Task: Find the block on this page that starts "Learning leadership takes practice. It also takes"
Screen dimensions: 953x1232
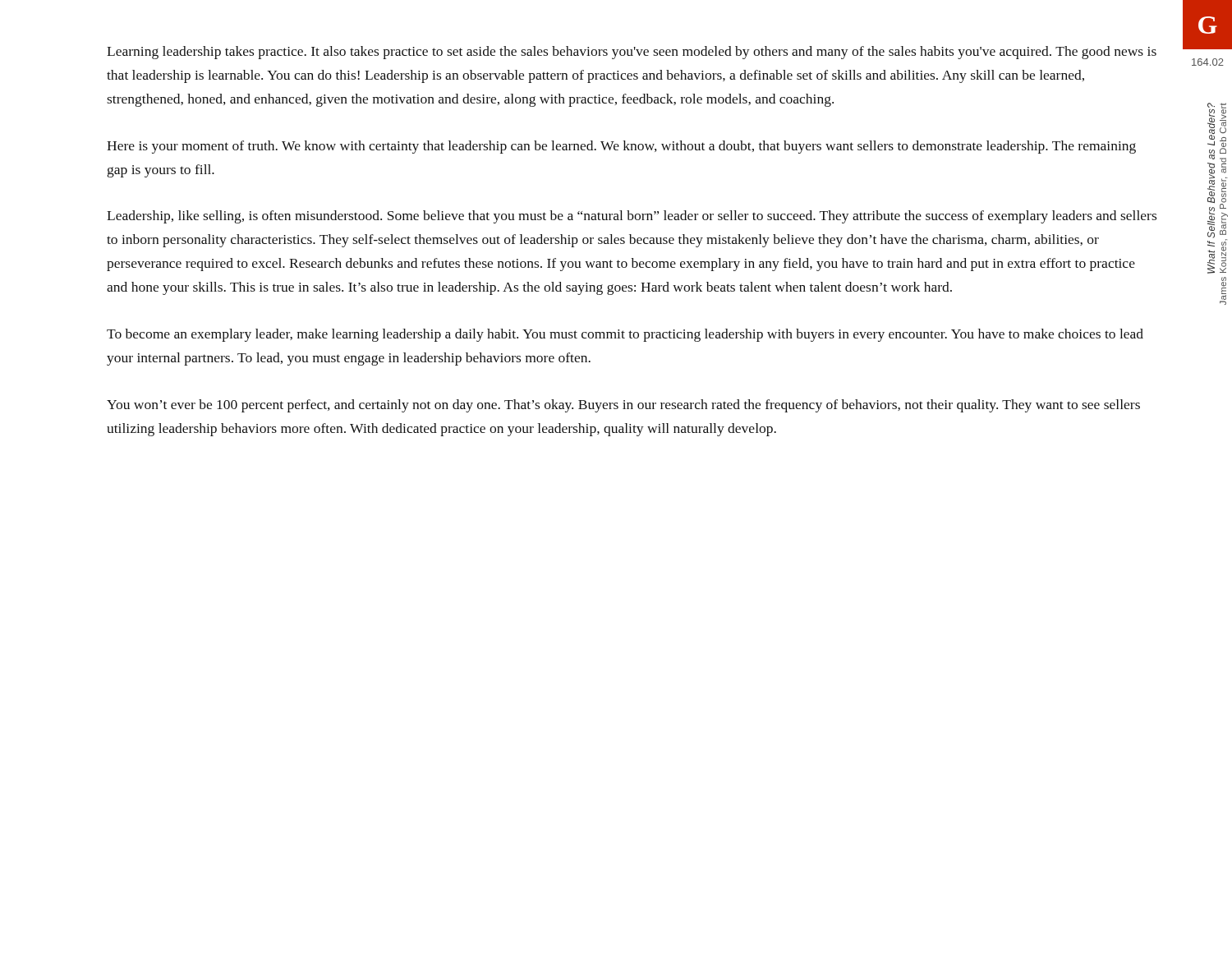Action: (632, 75)
